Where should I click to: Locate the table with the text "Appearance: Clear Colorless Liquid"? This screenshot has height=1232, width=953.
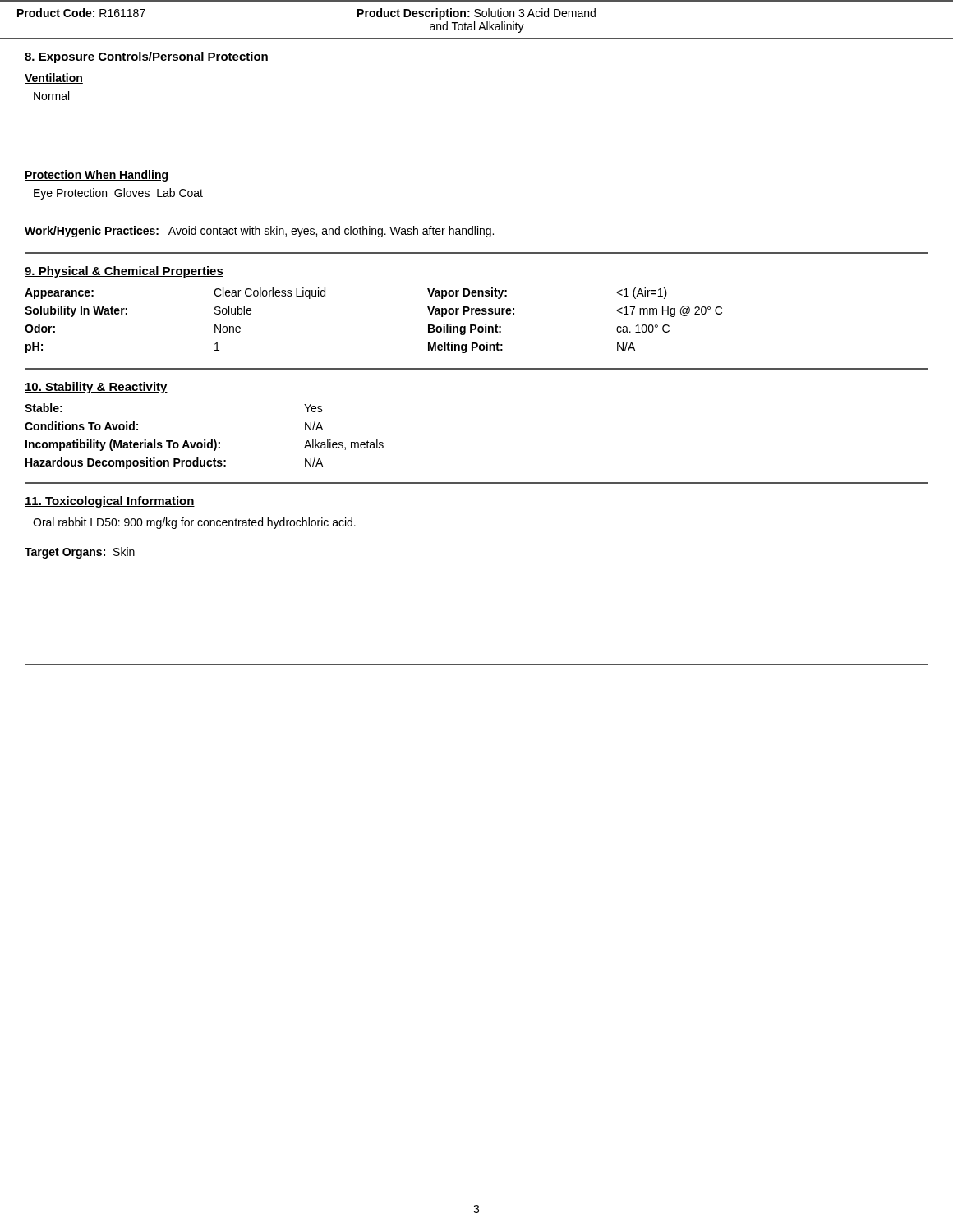coord(476,320)
